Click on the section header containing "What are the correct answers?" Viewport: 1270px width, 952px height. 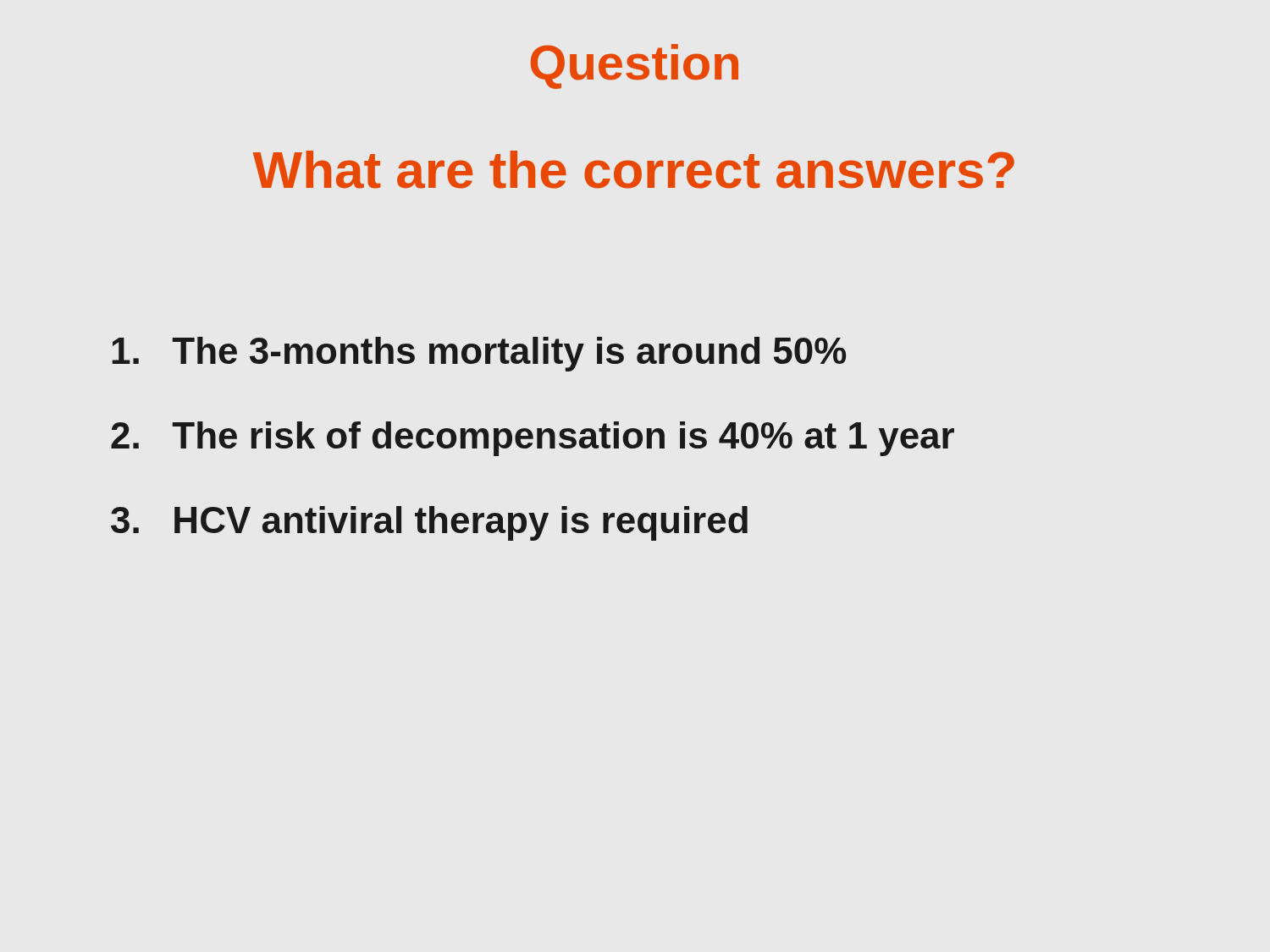point(635,170)
